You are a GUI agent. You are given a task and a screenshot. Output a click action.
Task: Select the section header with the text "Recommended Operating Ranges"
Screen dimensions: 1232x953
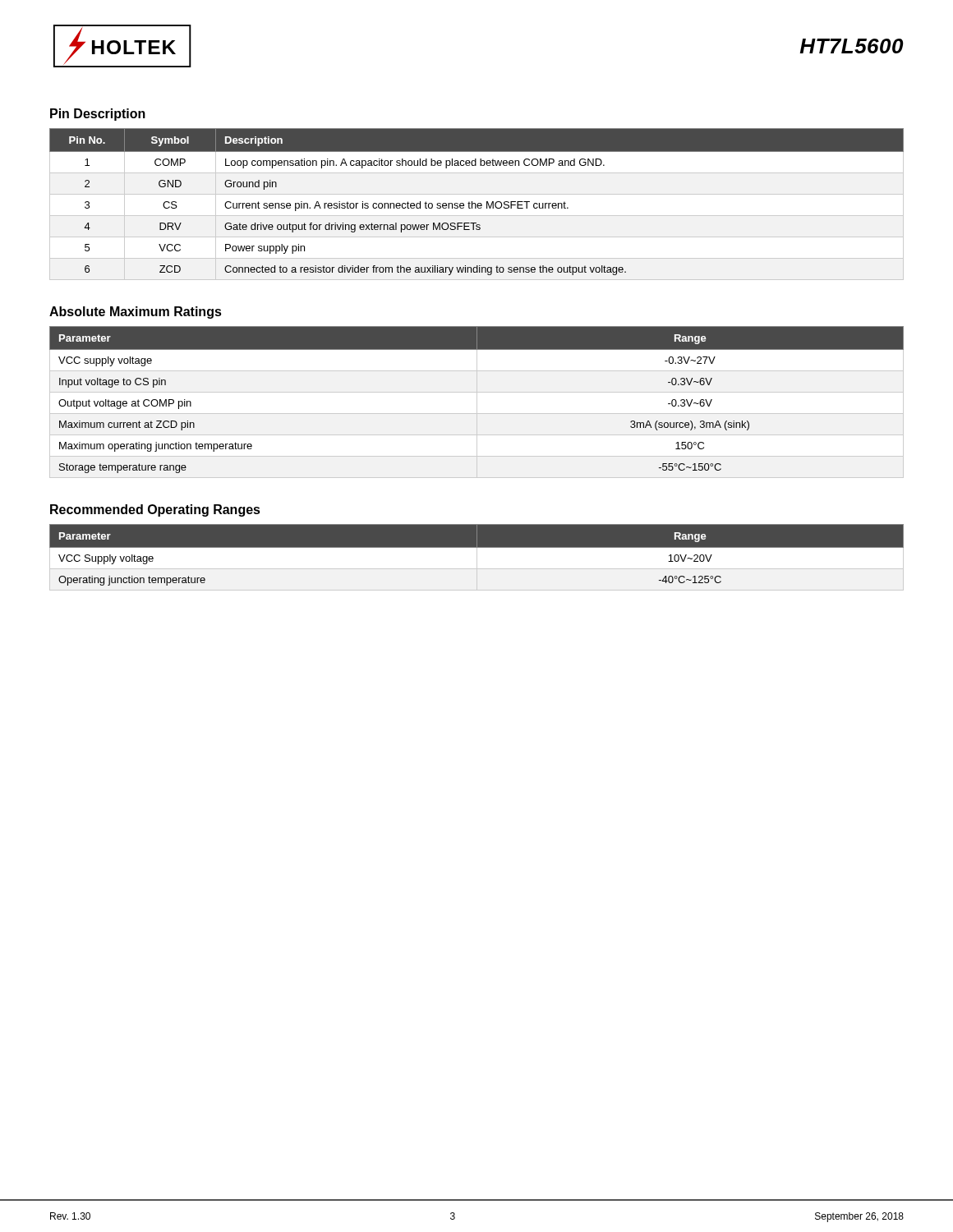click(x=155, y=510)
